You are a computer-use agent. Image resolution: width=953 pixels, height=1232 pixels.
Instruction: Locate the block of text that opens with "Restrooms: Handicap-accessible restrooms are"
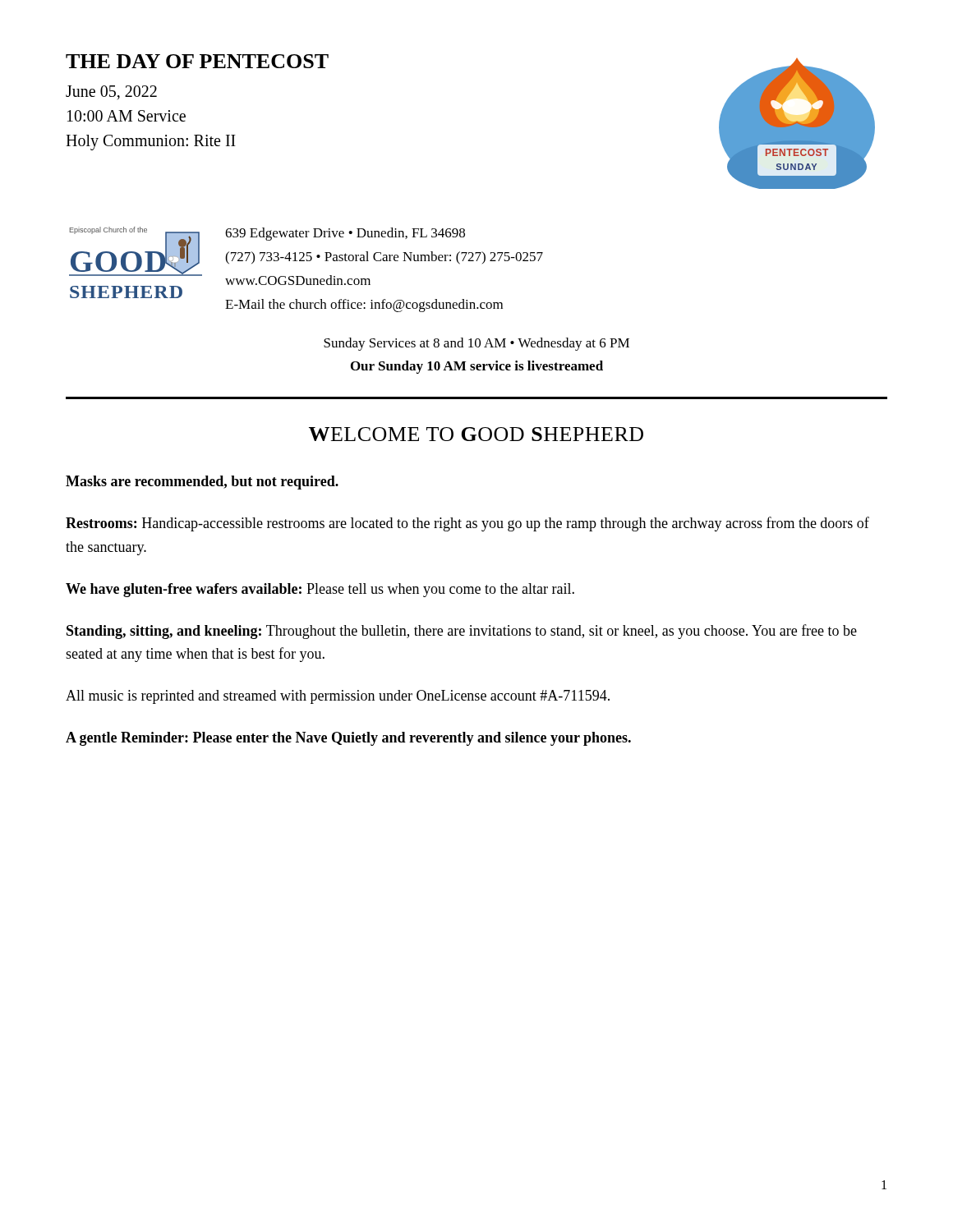pyautogui.click(x=467, y=535)
